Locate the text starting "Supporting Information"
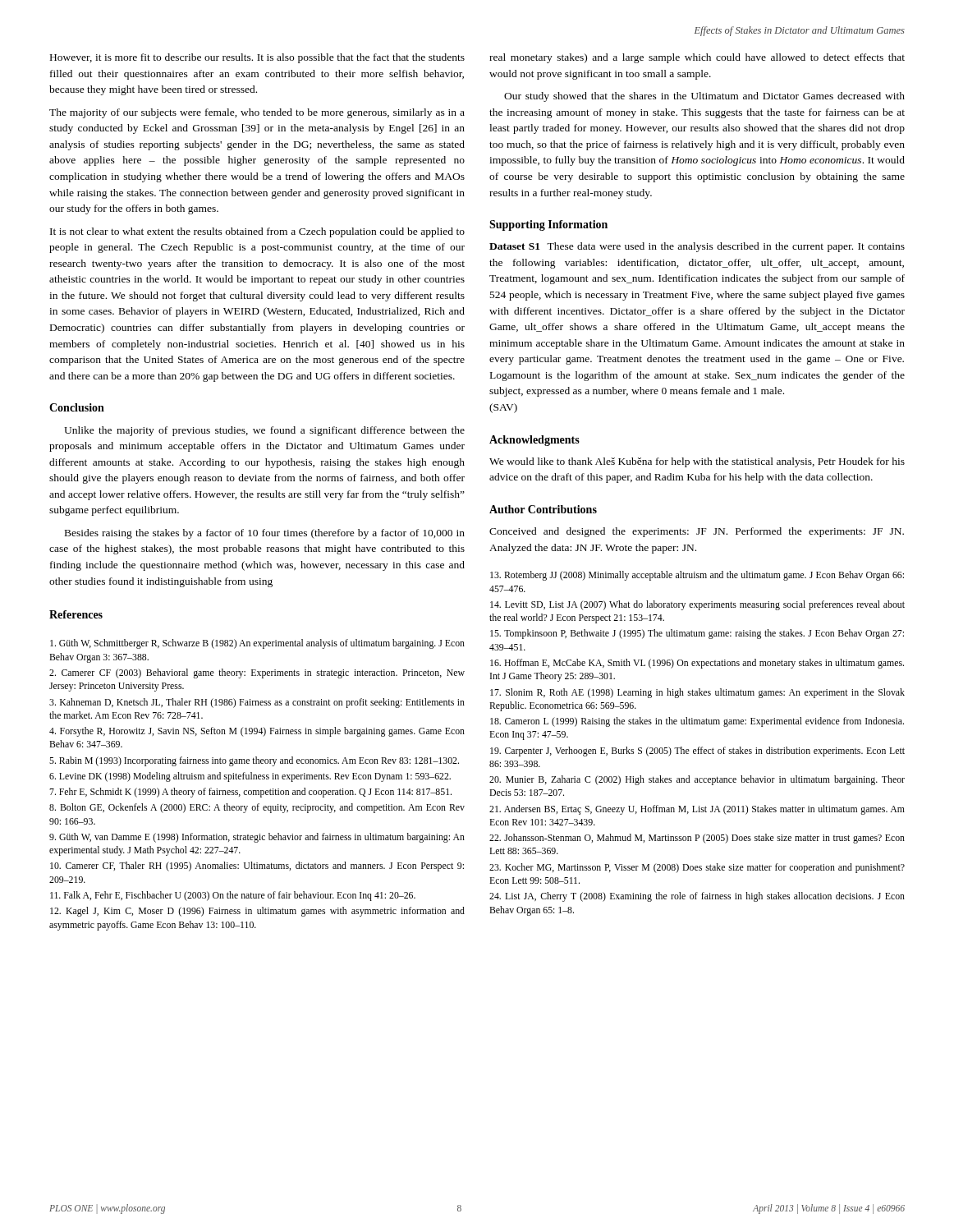Image resolution: width=954 pixels, height=1232 pixels. (x=549, y=225)
